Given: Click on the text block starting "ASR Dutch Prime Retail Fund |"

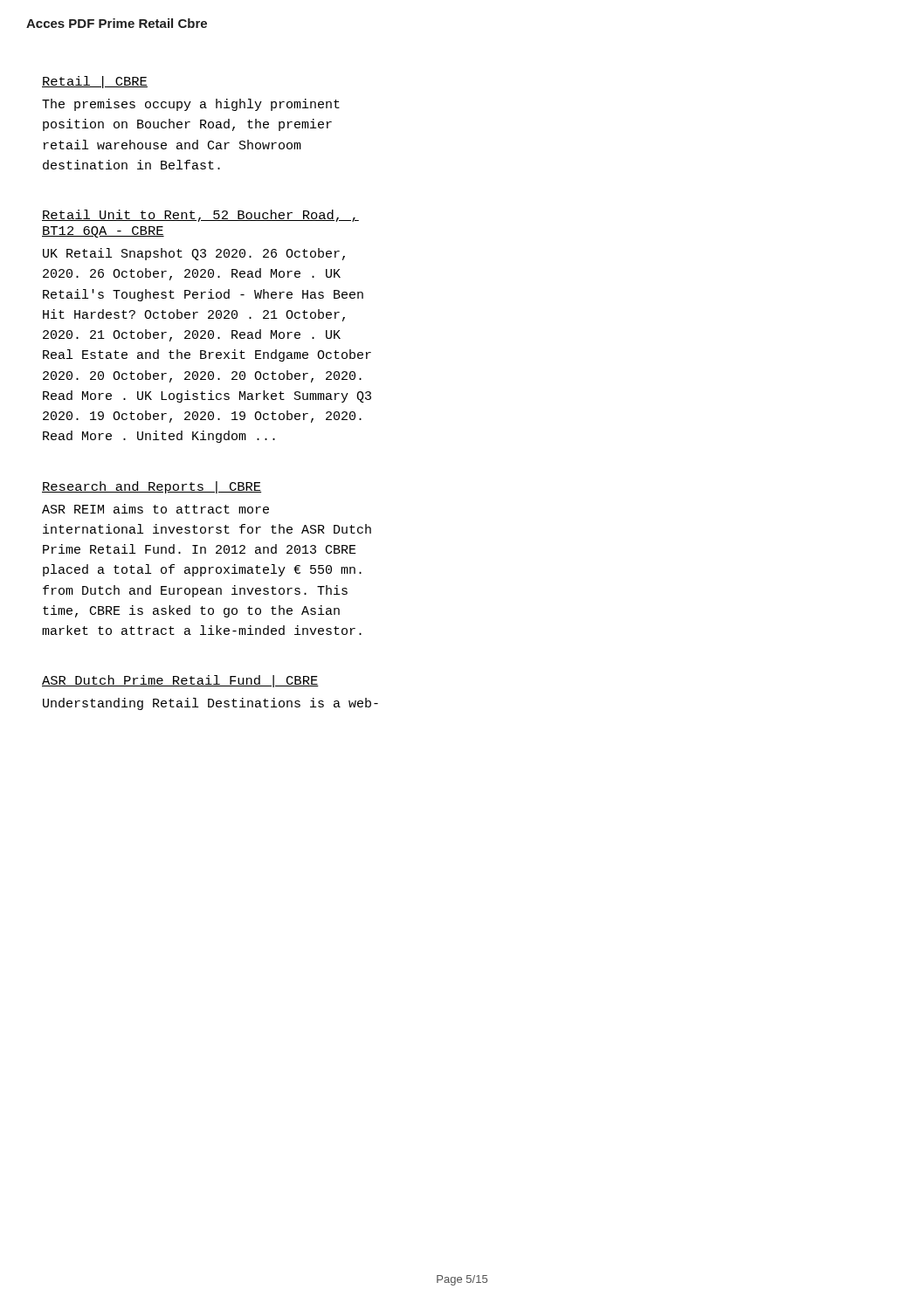Looking at the screenshot, I should (180, 681).
